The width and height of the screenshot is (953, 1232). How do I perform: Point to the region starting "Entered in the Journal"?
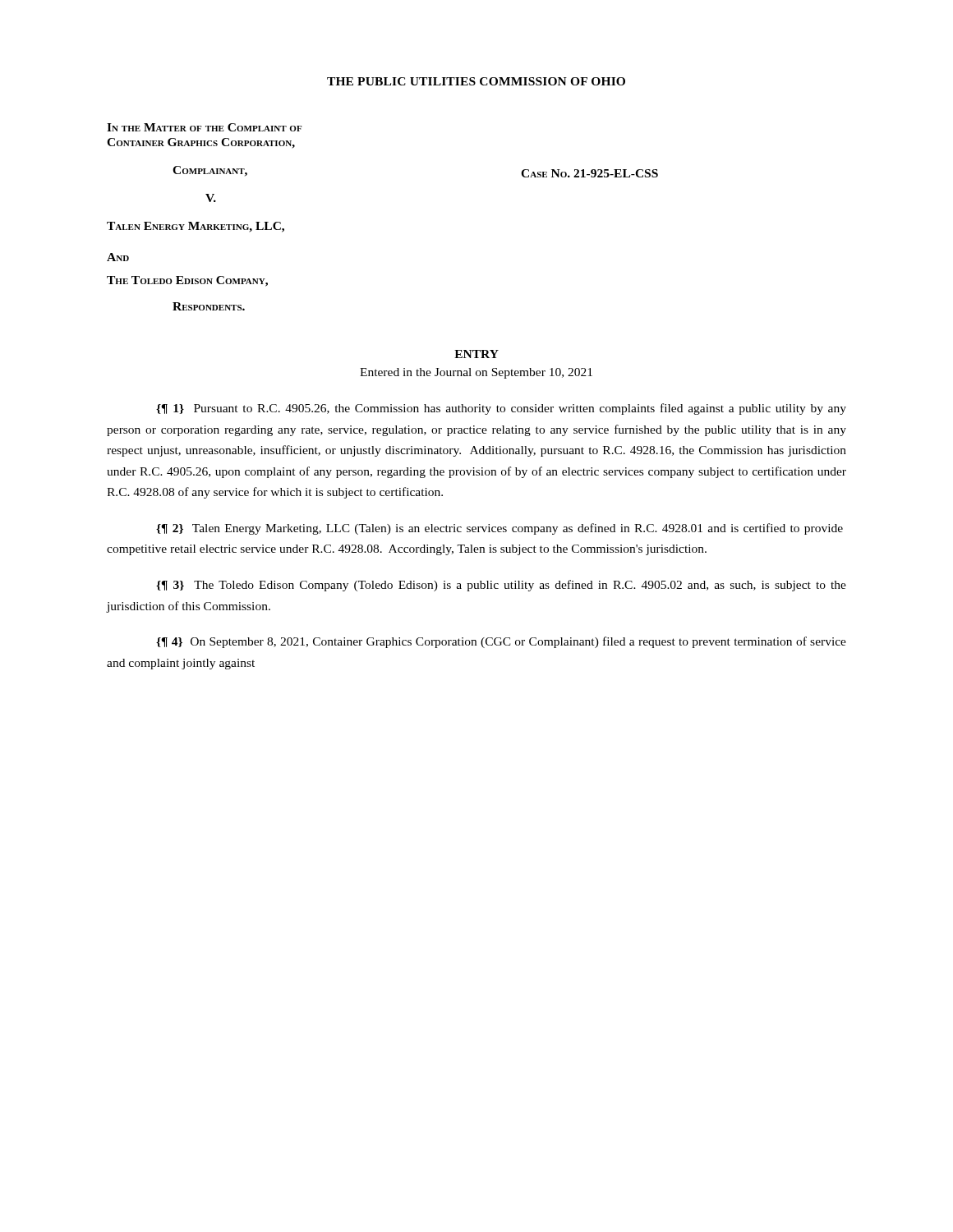[x=476, y=372]
